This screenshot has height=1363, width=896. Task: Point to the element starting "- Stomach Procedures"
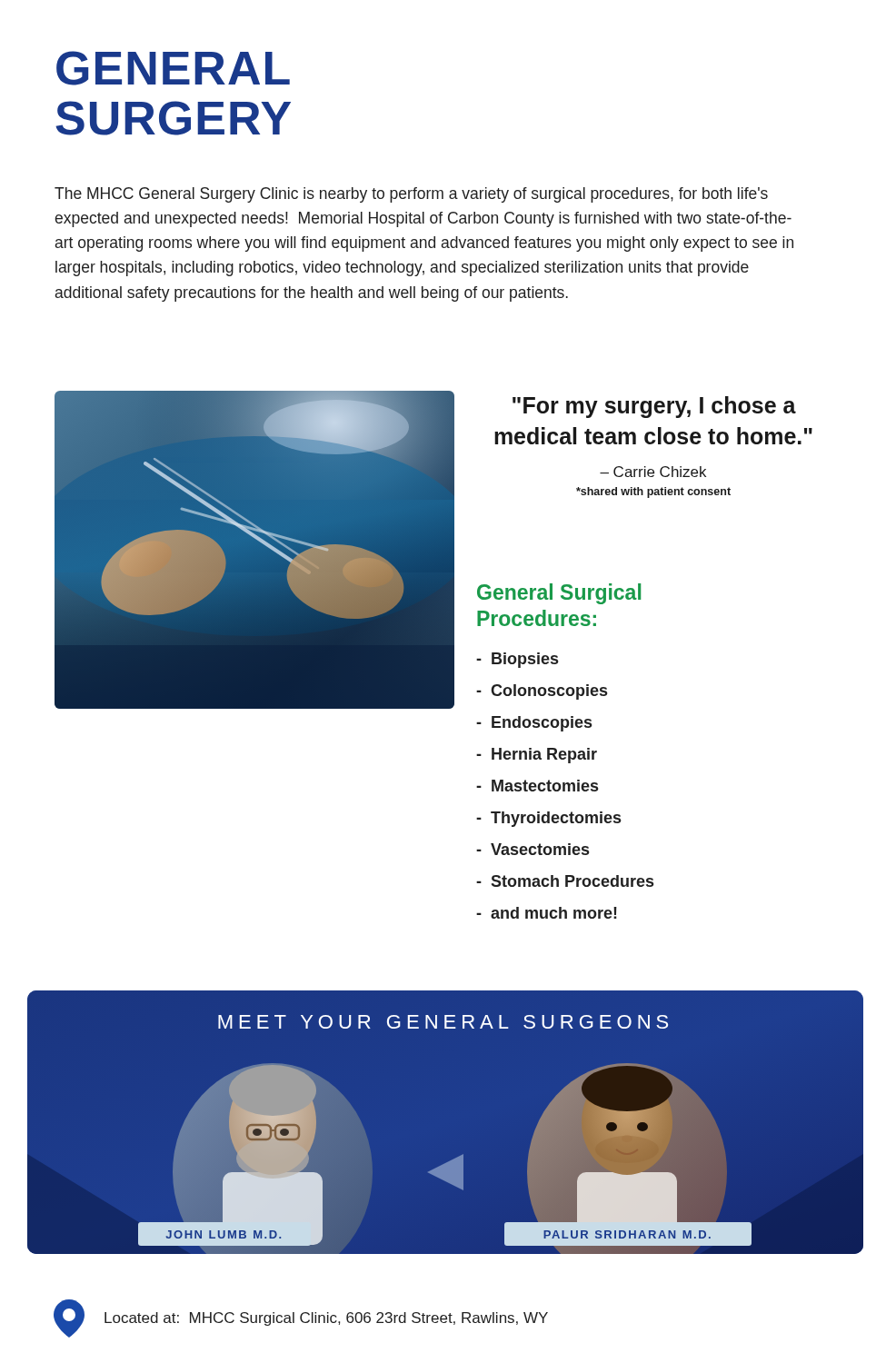click(565, 881)
